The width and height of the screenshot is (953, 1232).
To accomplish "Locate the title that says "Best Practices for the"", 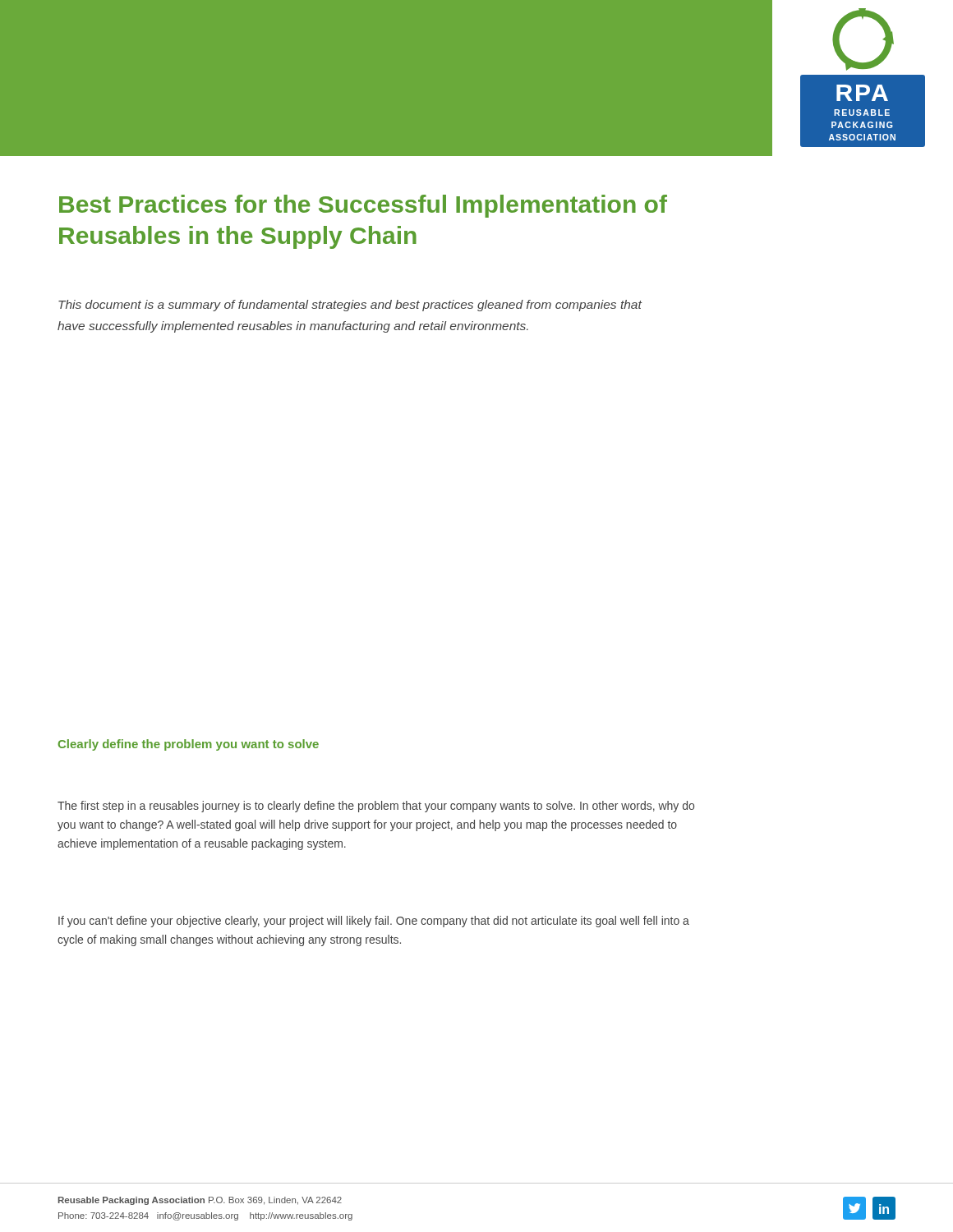I will (362, 220).
